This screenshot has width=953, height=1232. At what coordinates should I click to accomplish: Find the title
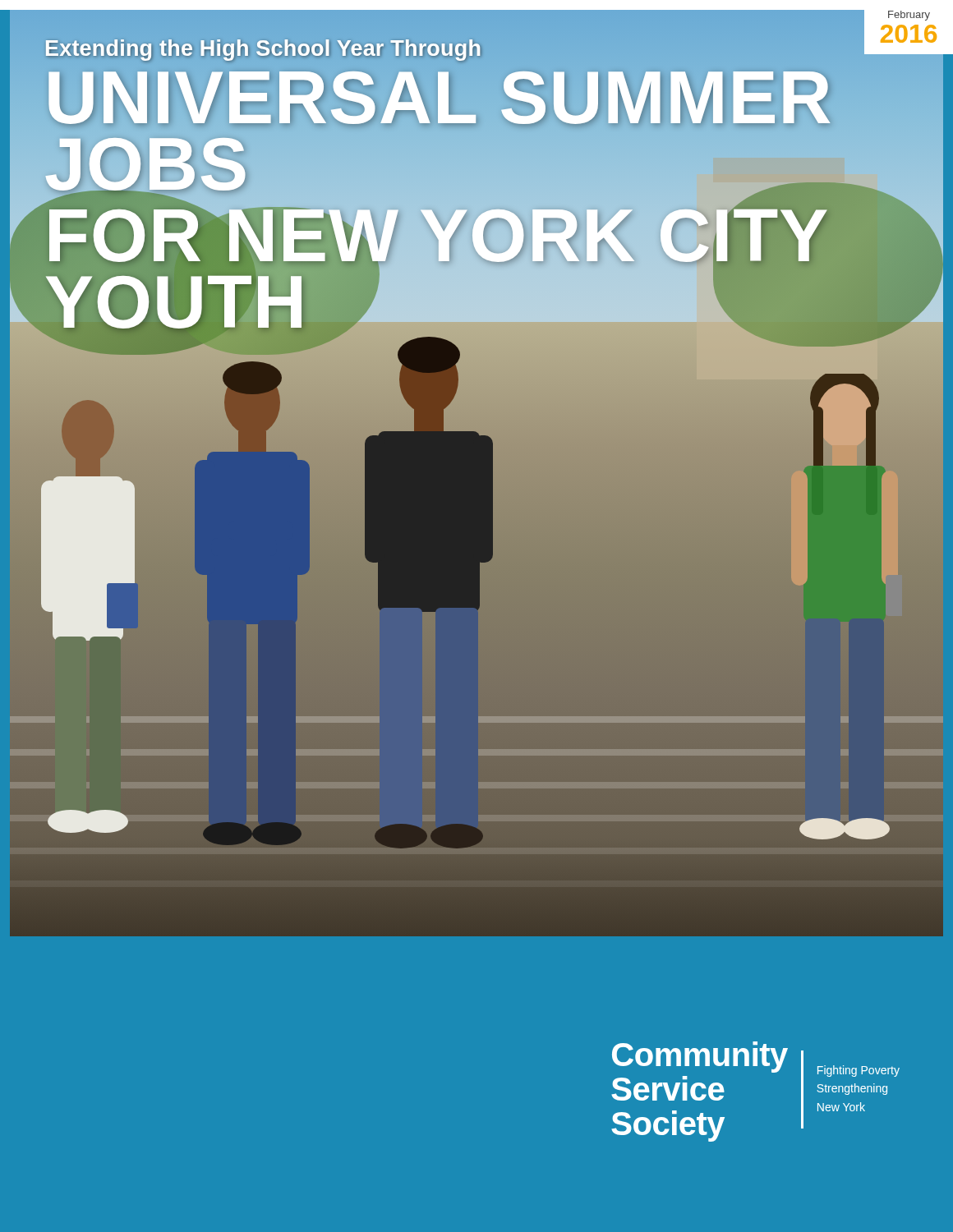coord(440,186)
